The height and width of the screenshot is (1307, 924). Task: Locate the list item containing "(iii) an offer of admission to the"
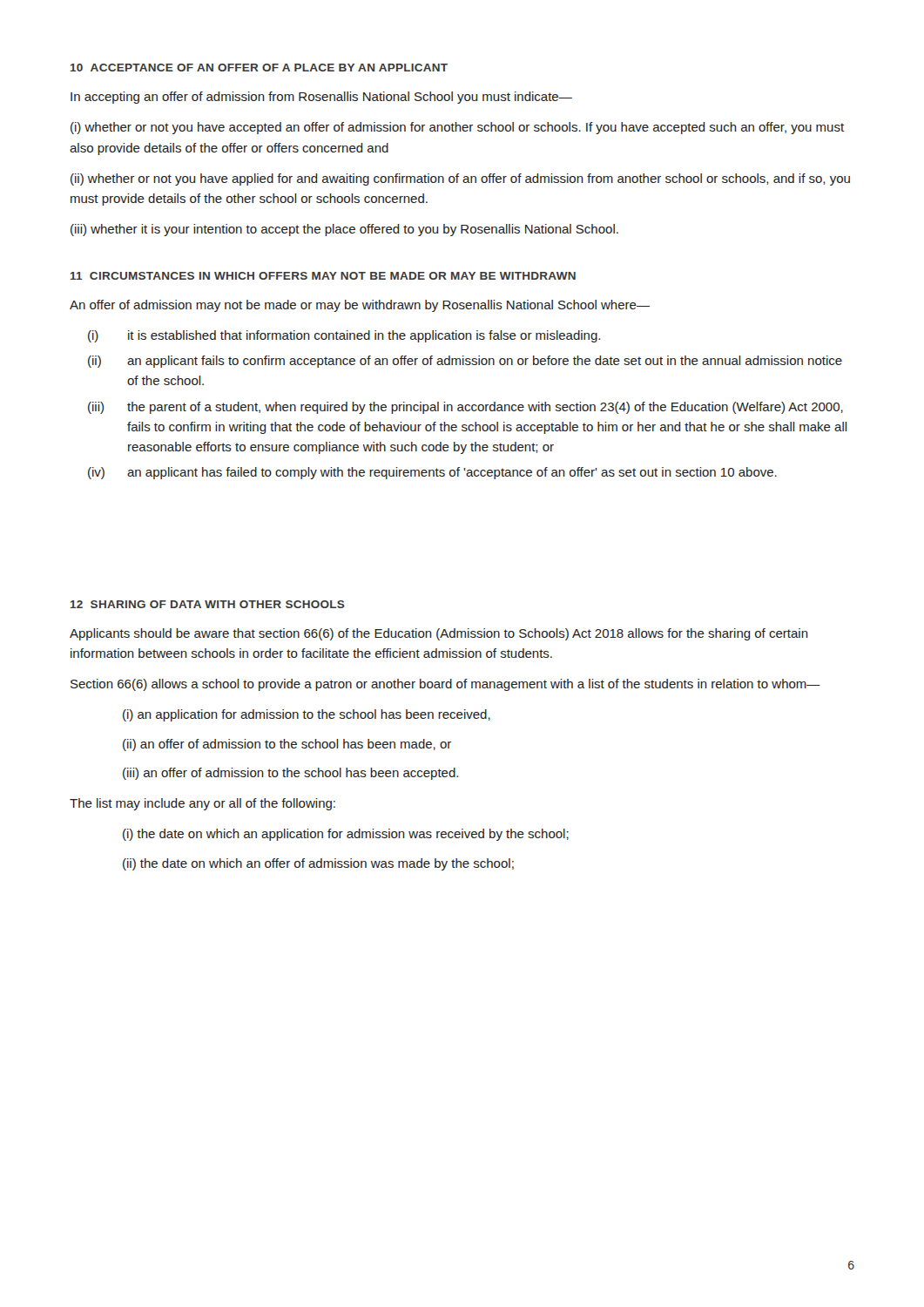point(290,774)
